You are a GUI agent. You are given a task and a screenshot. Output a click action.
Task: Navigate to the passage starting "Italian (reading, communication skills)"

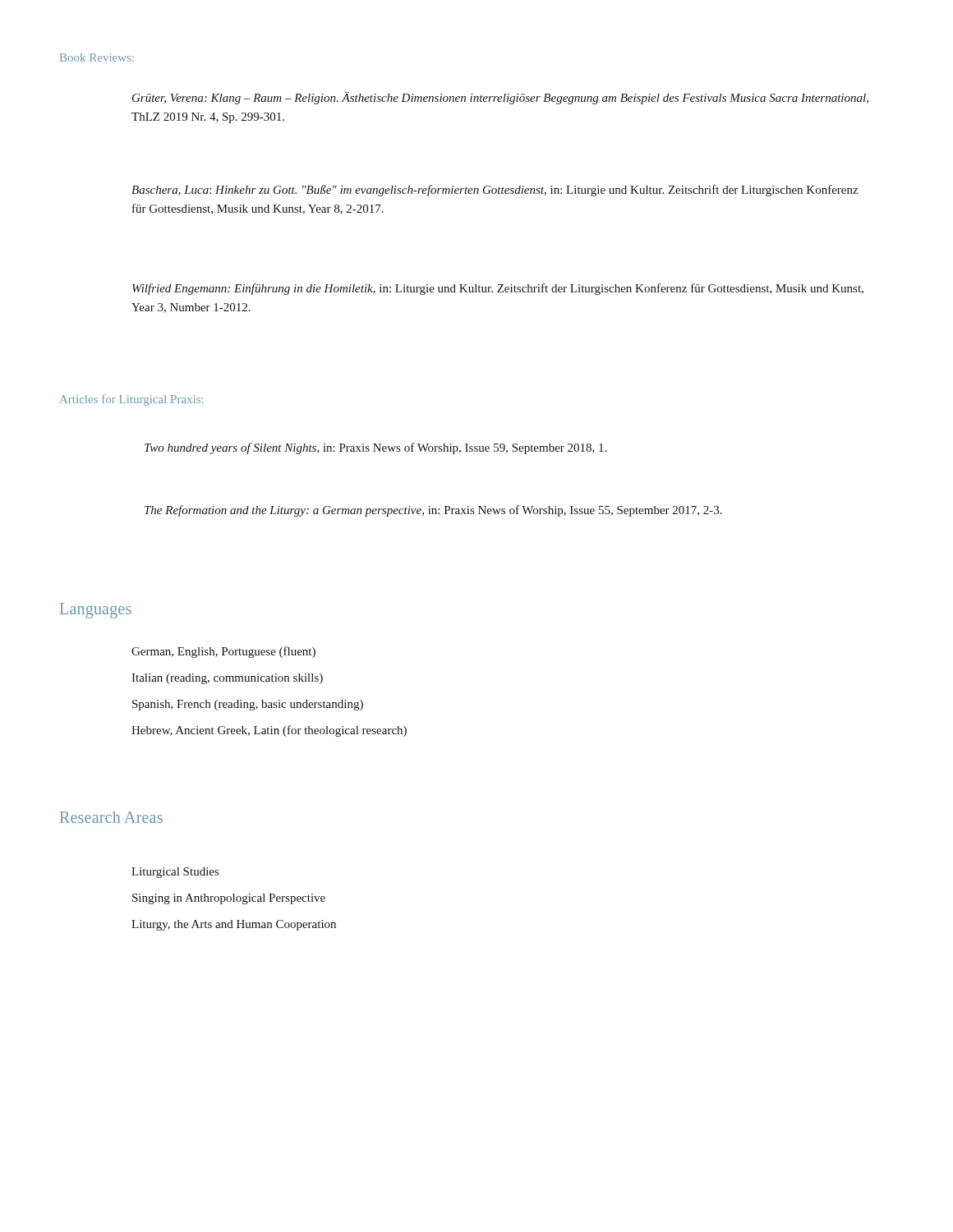[x=227, y=678]
